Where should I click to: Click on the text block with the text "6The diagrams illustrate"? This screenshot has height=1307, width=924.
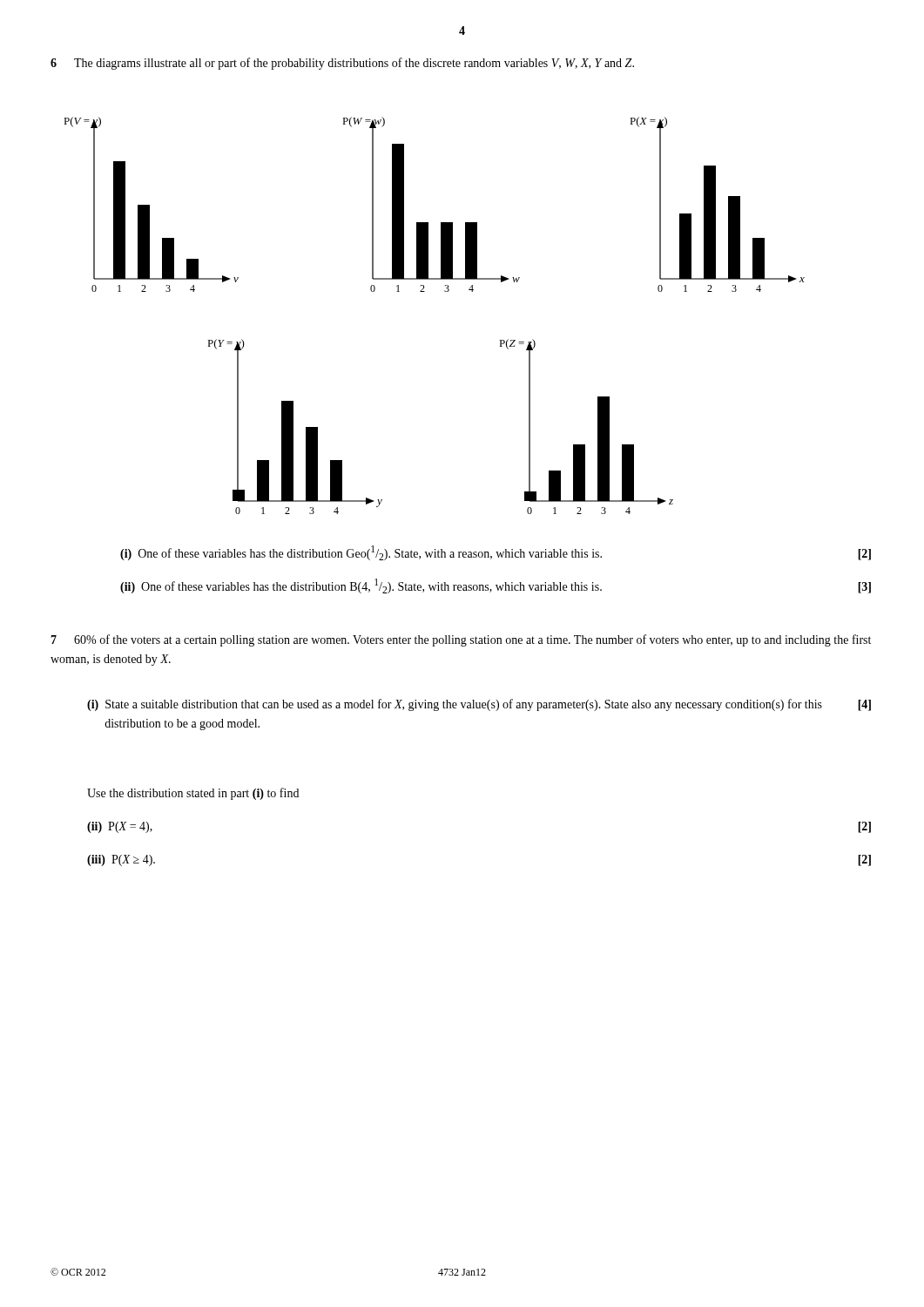click(x=343, y=63)
